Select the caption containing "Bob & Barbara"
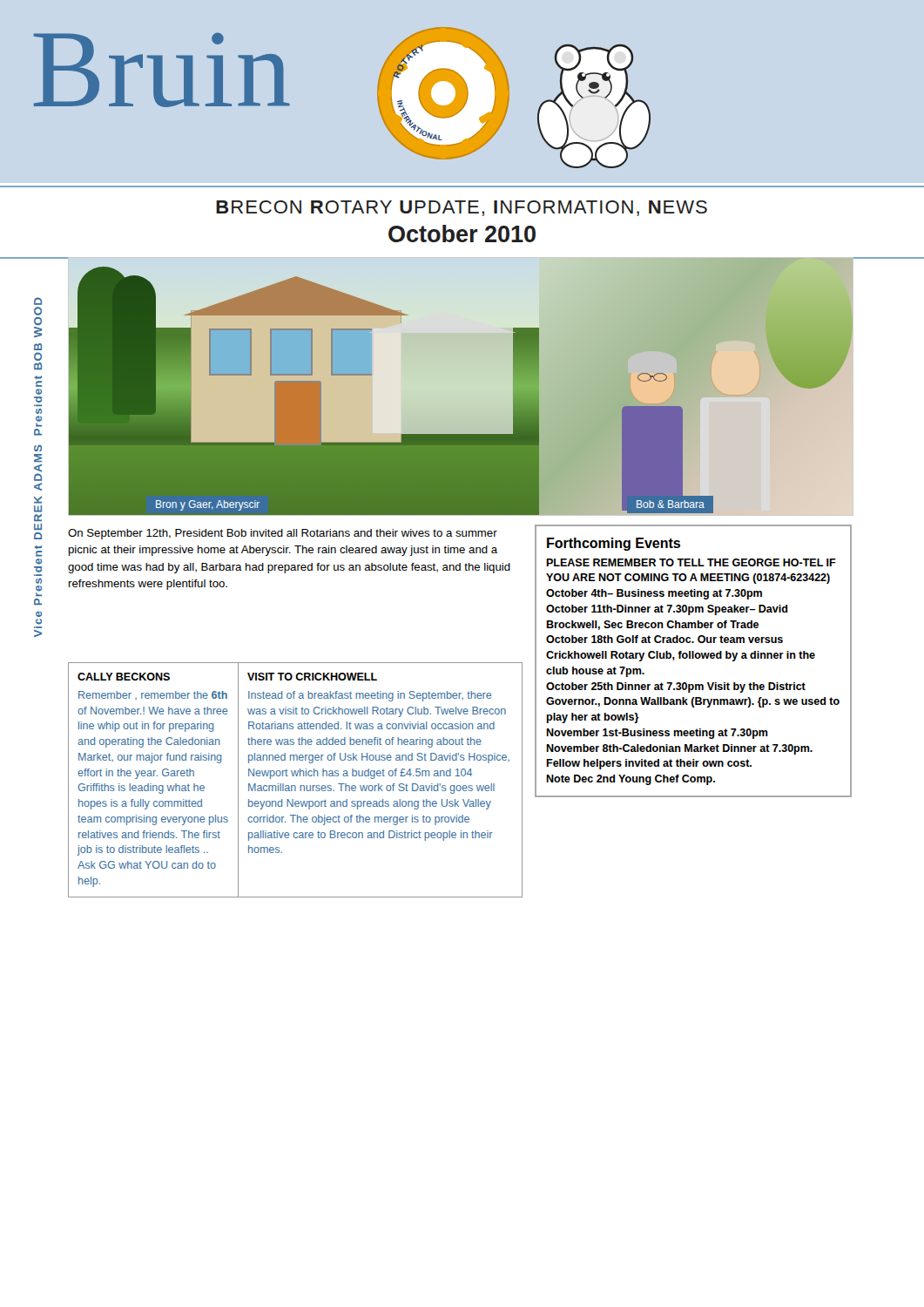The image size is (924, 1307). point(670,505)
